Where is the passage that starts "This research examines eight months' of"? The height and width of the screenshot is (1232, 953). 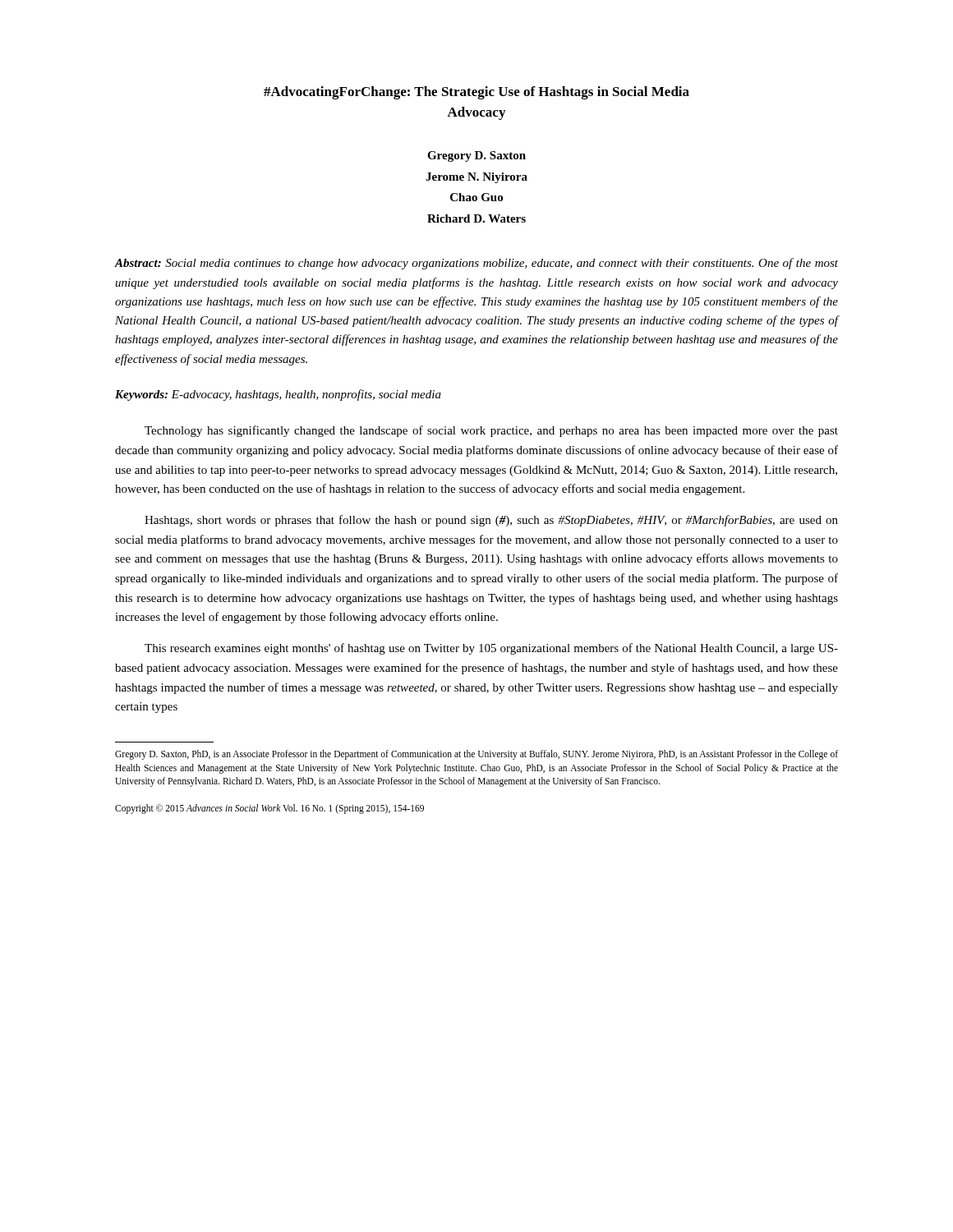click(x=476, y=678)
